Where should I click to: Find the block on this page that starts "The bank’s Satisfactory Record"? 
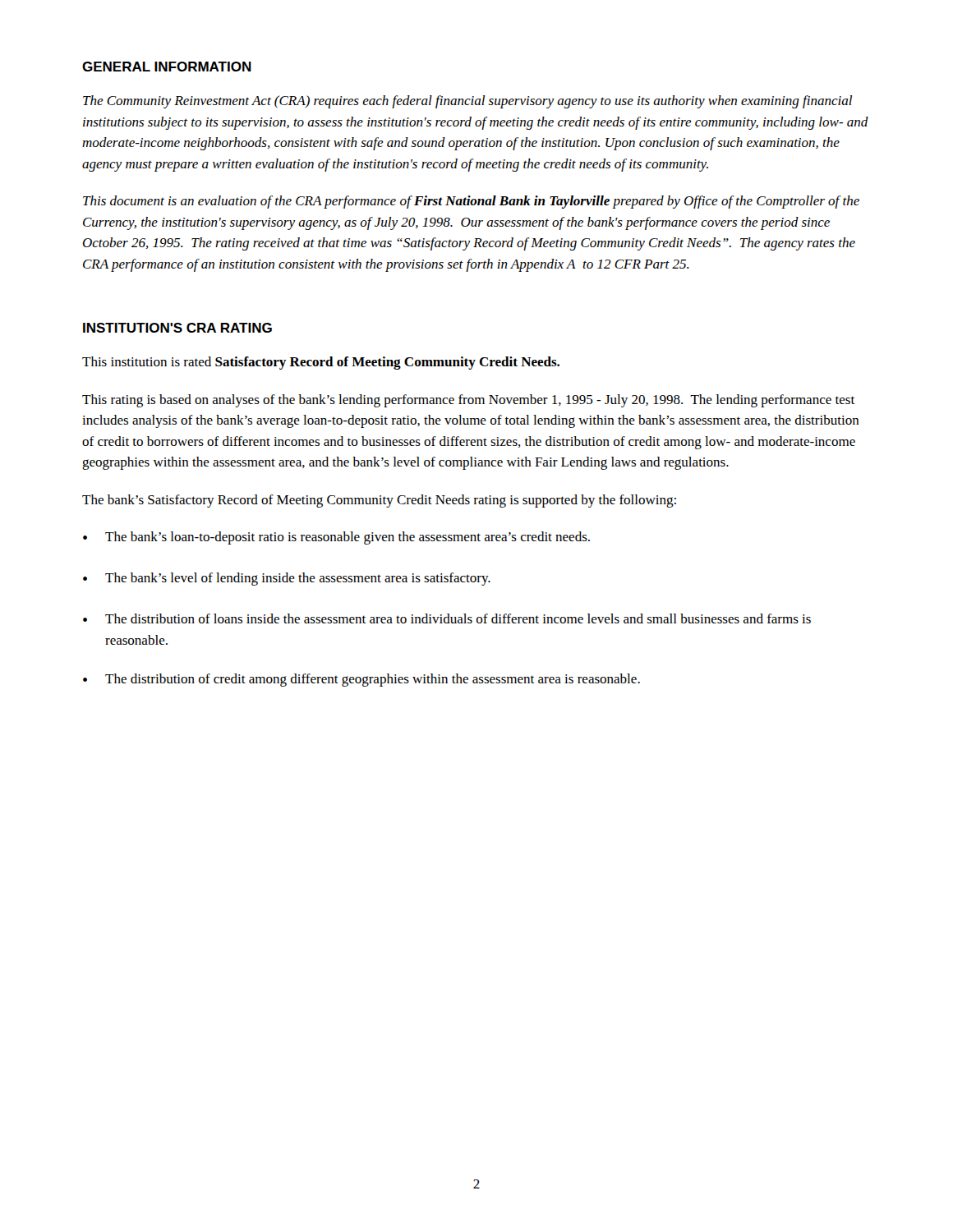point(380,499)
